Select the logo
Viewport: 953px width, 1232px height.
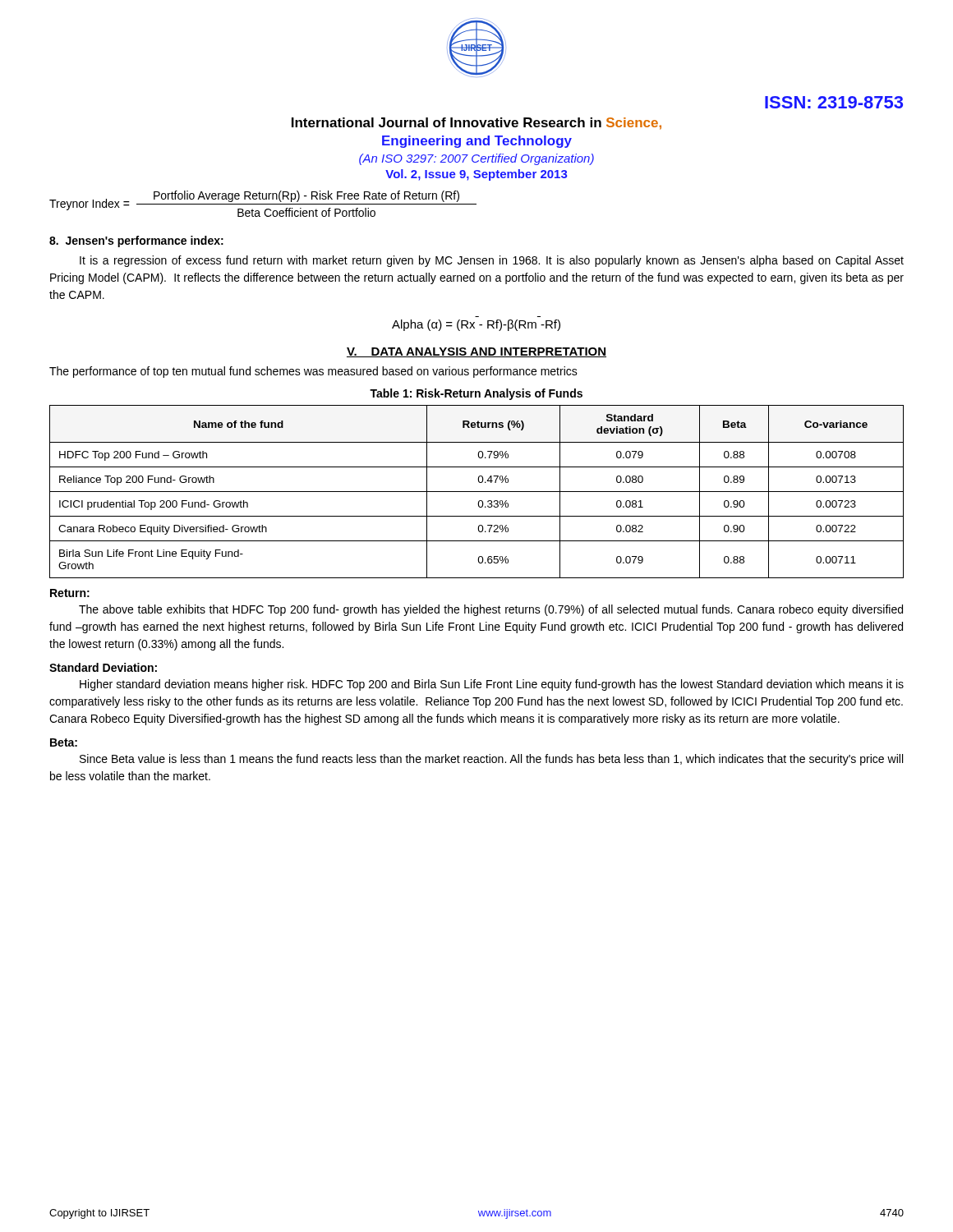tap(476, 48)
